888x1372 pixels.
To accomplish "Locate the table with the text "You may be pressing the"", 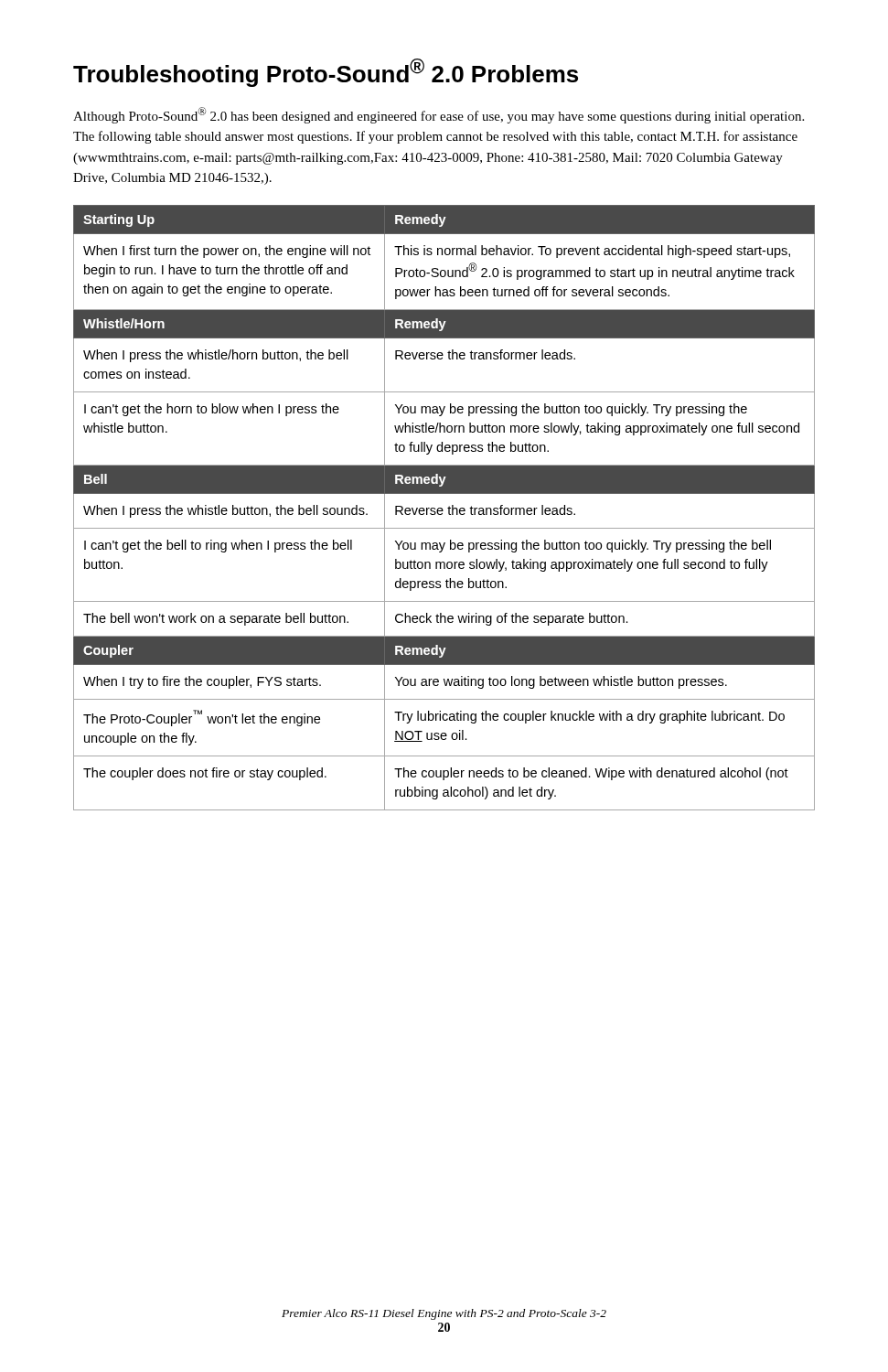I will (x=444, y=507).
